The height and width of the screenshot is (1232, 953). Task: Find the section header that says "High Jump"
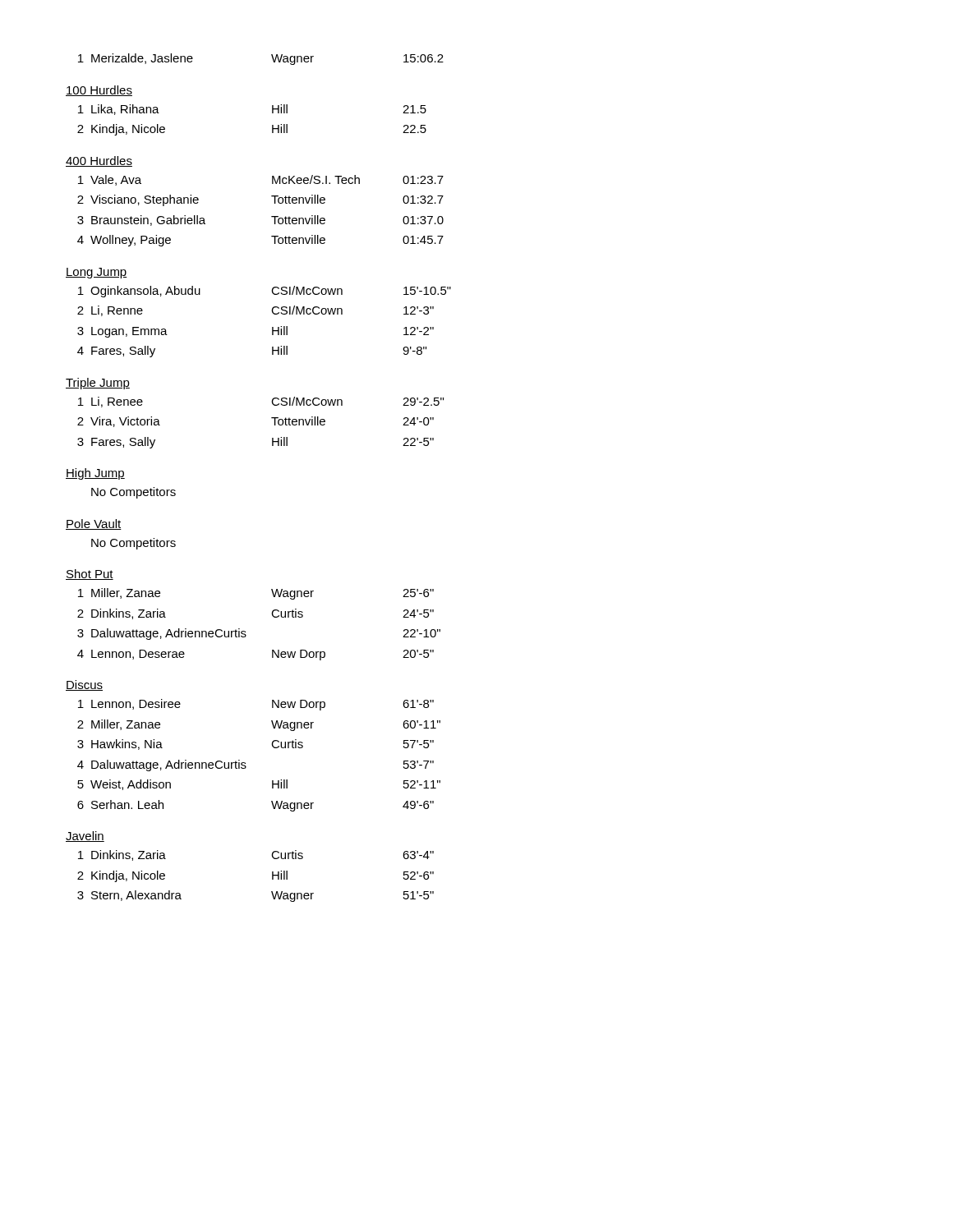click(x=95, y=473)
